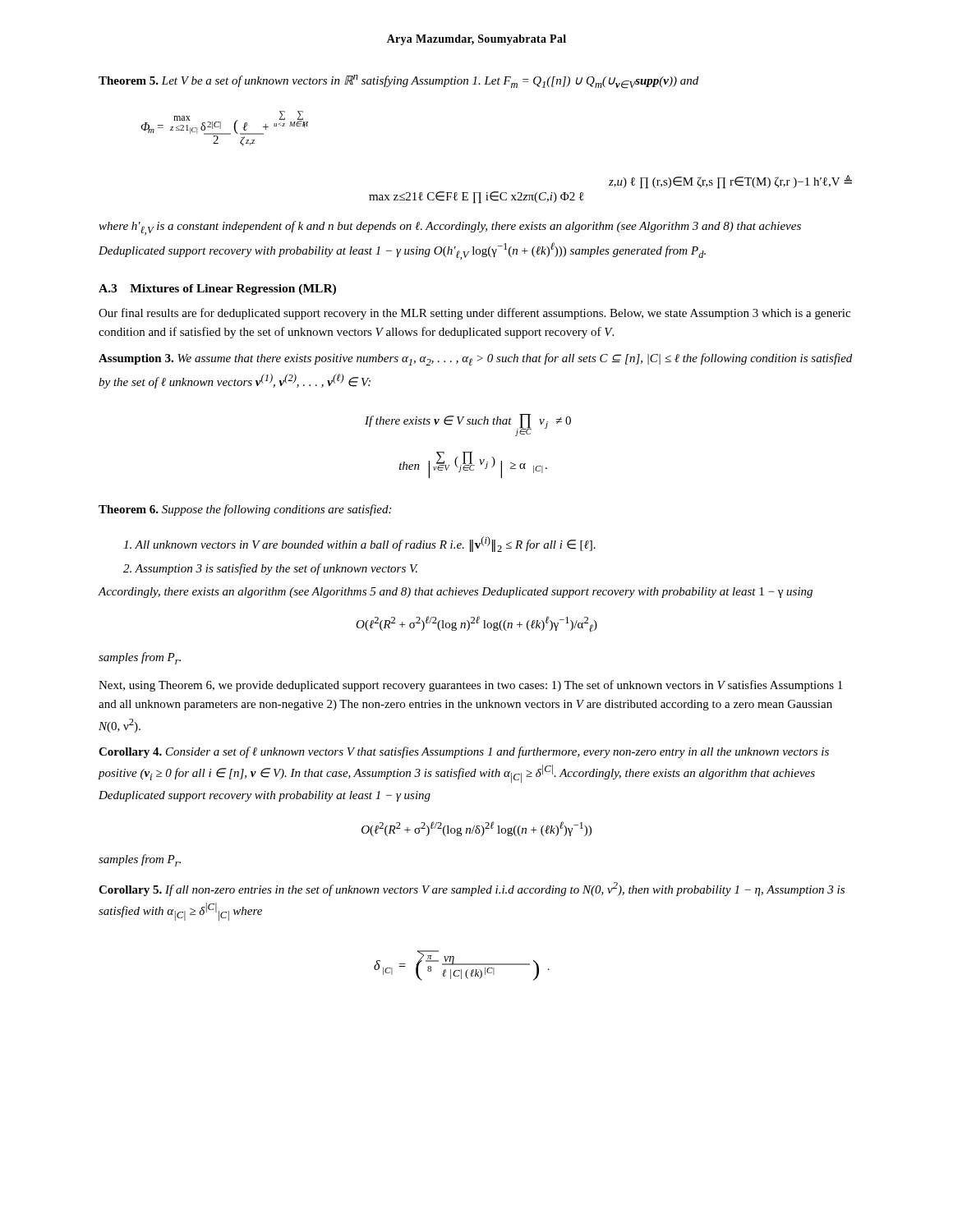The height and width of the screenshot is (1232, 953).
Task: Find the text block starting "Corollary 4. Consider a set of"
Action: tap(476, 774)
